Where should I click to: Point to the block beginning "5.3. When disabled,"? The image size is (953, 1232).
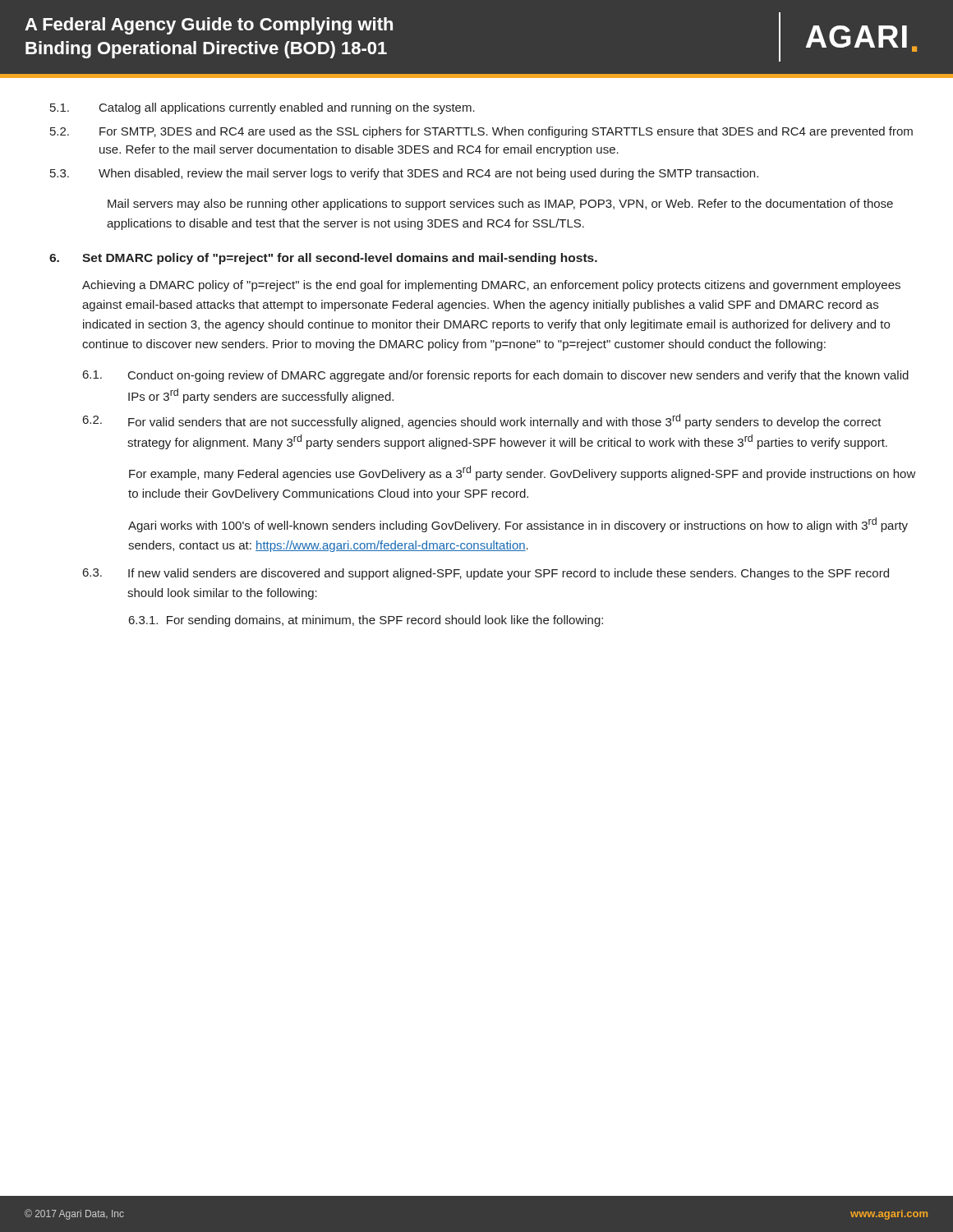[485, 173]
